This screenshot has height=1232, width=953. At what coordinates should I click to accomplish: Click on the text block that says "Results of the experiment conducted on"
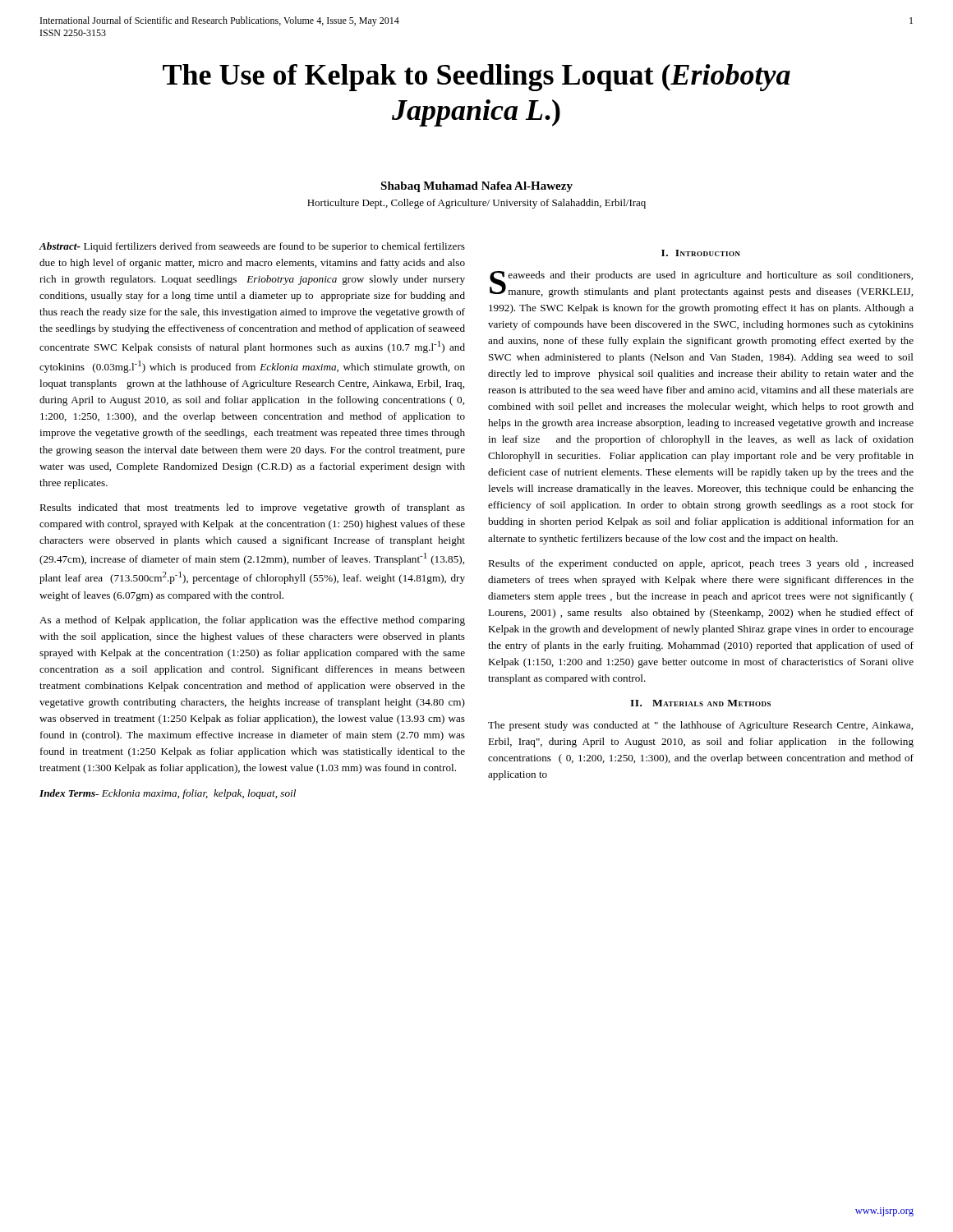tap(701, 621)
